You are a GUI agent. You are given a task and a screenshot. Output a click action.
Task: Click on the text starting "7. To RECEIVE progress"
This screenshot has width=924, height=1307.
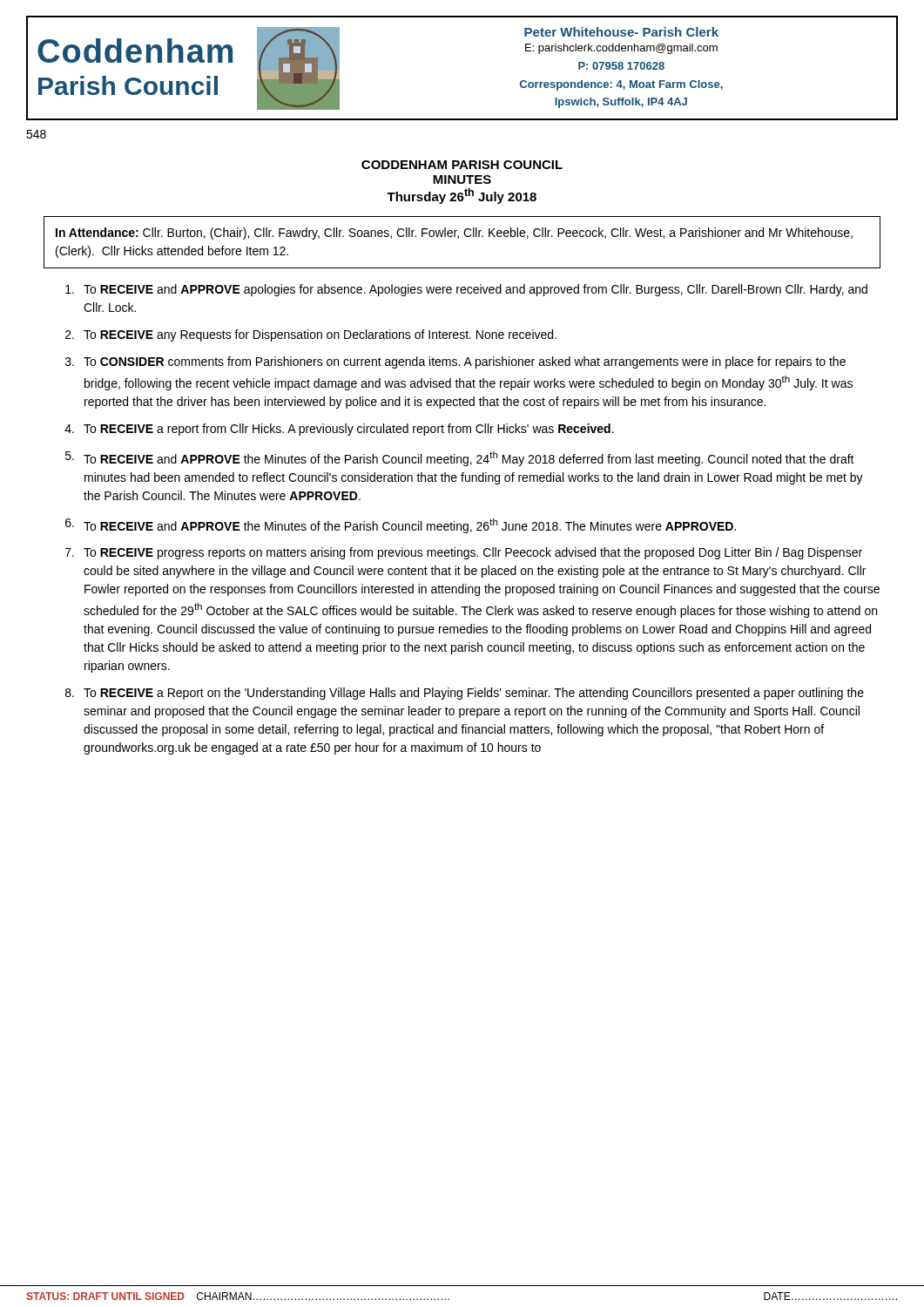(462, 609)
